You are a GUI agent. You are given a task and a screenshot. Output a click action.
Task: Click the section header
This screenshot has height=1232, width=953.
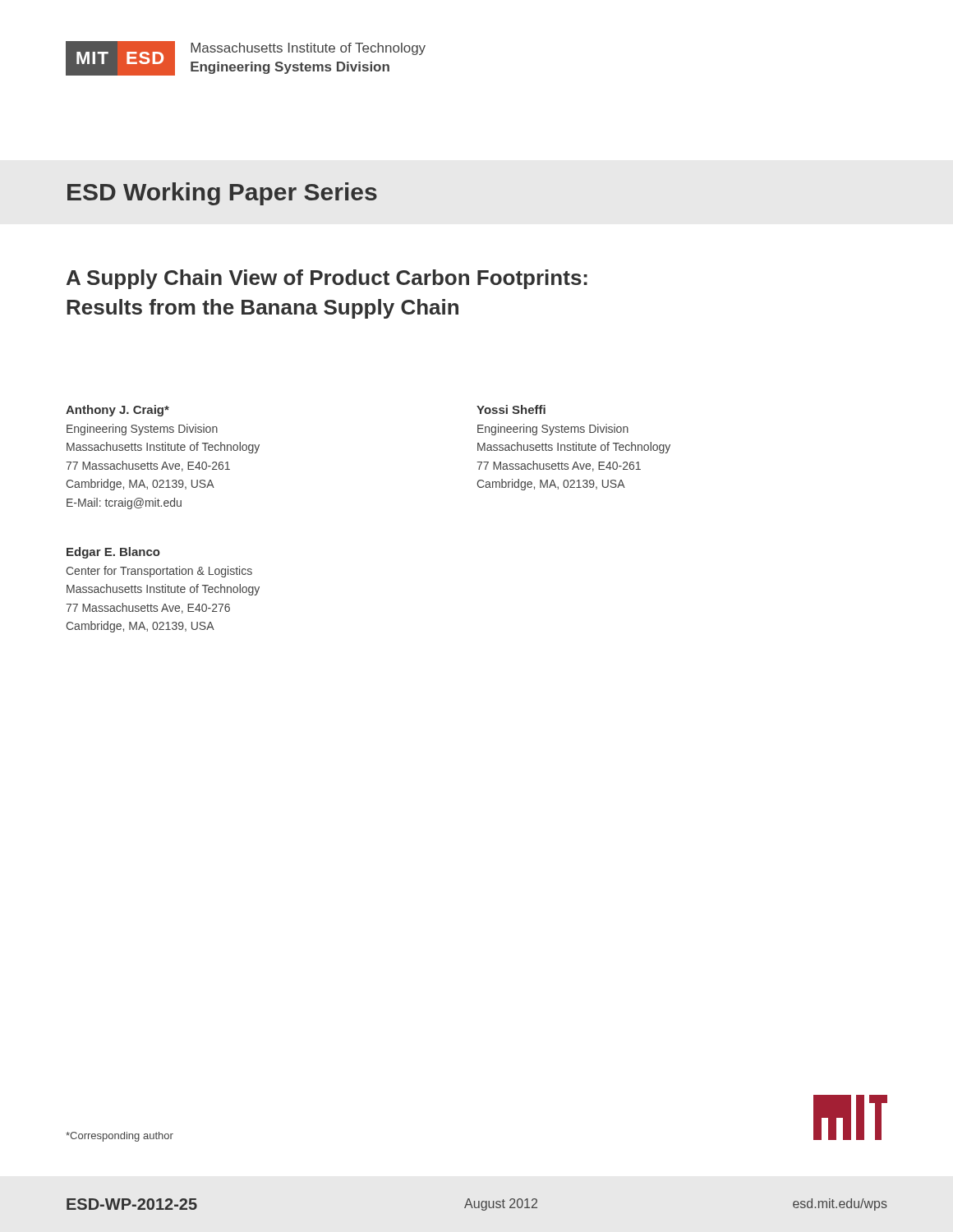pos(222,192)
